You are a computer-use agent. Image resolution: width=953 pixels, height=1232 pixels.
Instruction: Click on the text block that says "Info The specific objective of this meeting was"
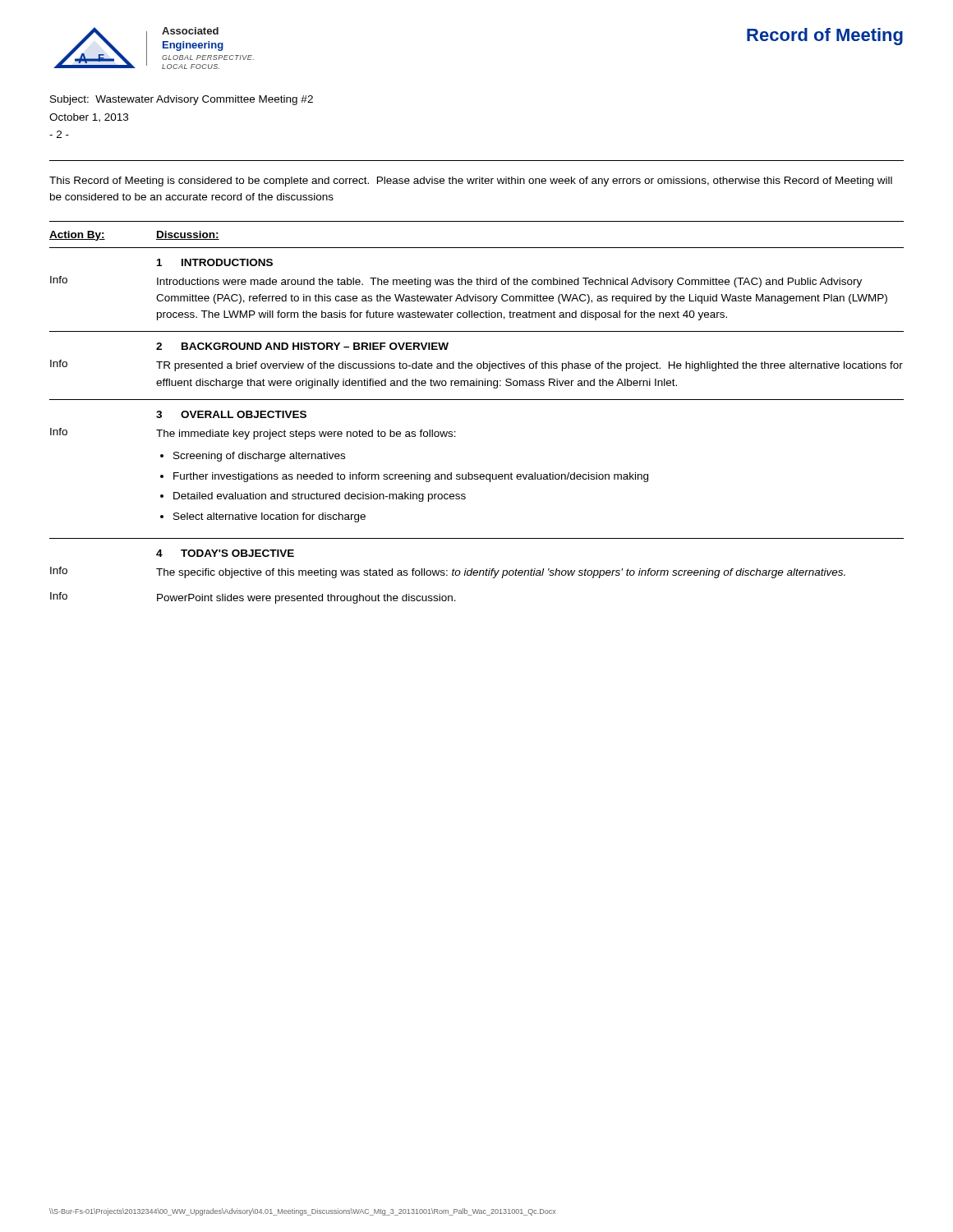476,573
